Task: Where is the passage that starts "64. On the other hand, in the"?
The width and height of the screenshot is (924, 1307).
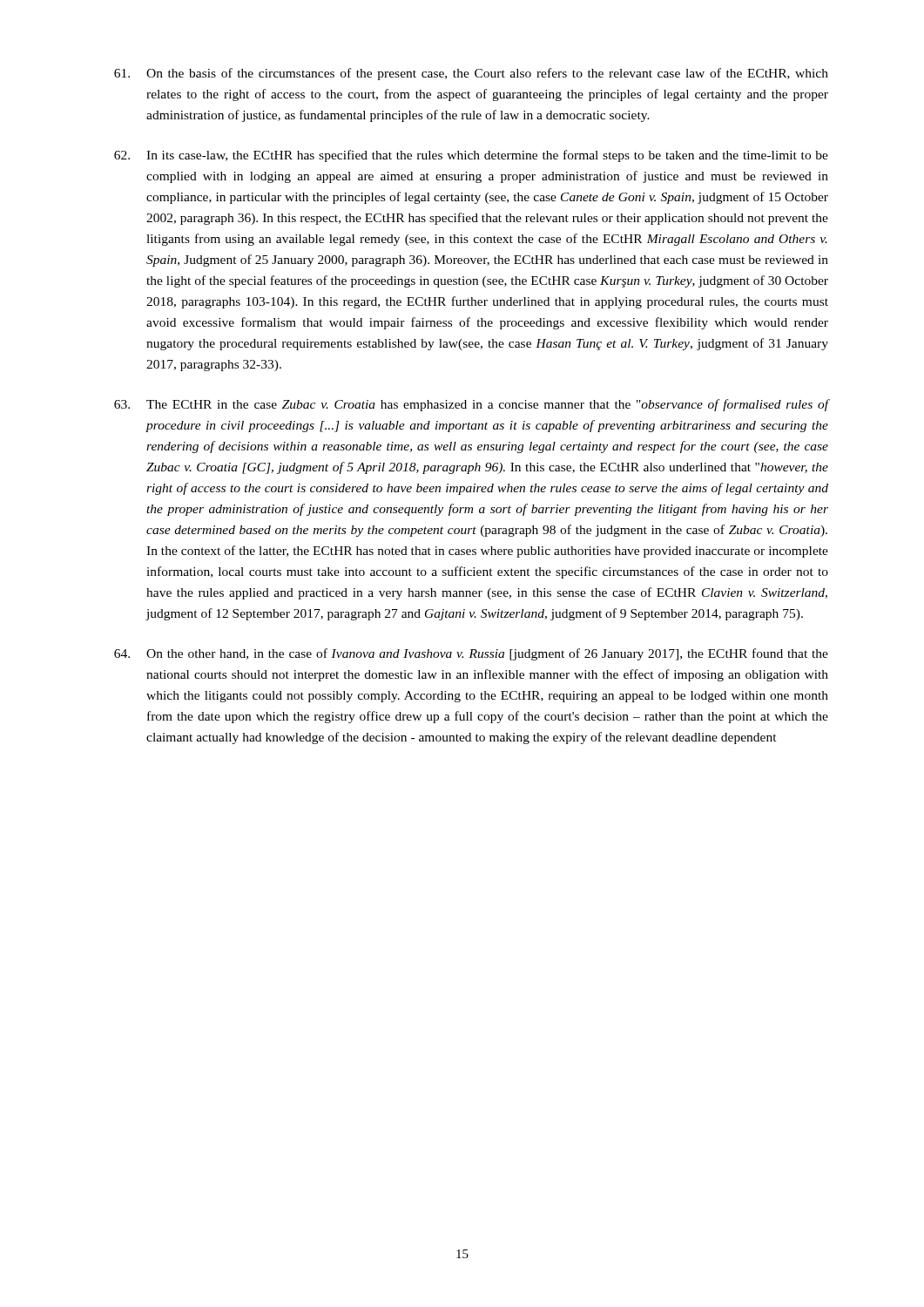Action: point(462,696)
